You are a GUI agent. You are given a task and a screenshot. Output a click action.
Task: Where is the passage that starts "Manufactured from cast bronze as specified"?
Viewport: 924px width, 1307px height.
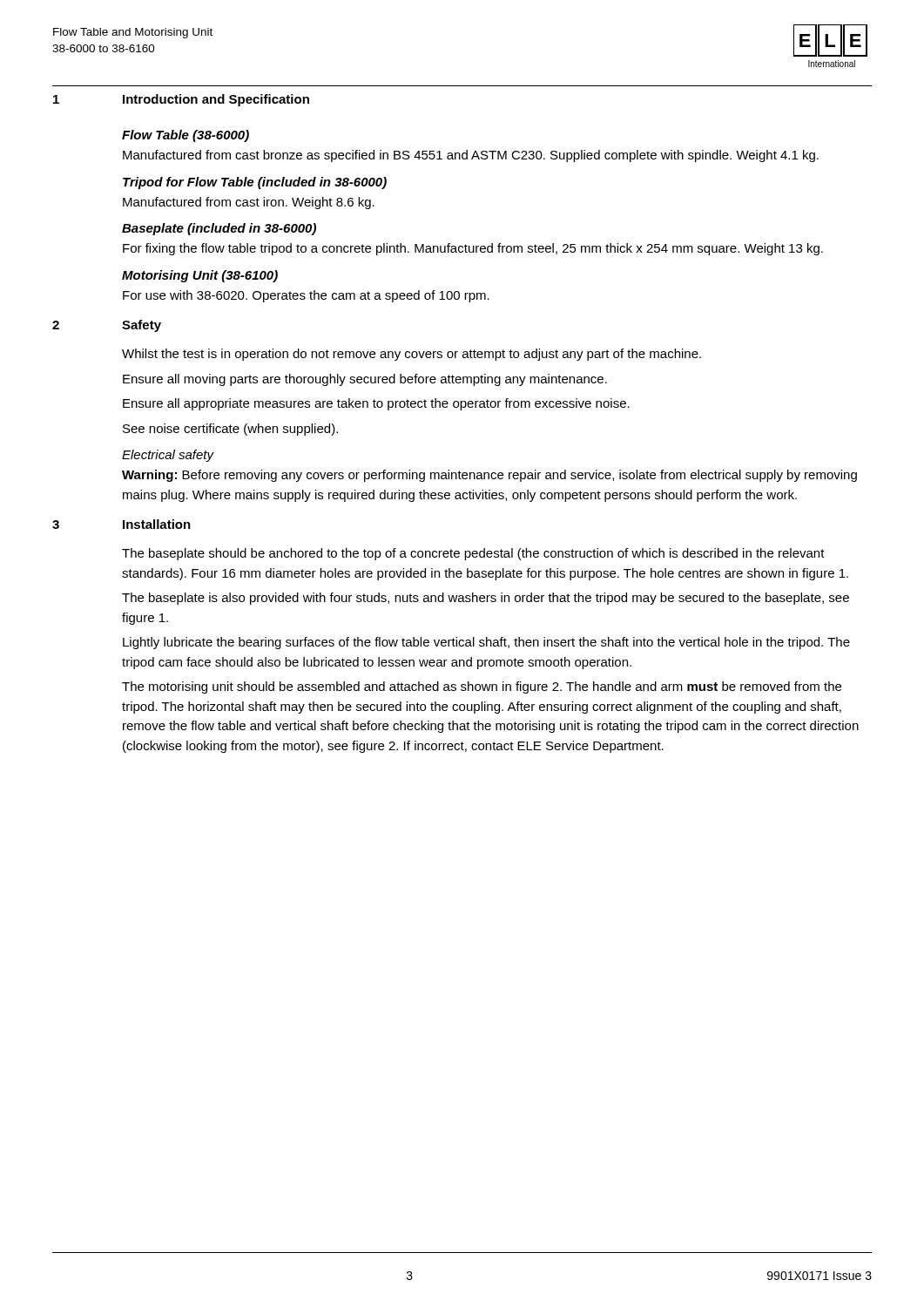click(471, 155)
